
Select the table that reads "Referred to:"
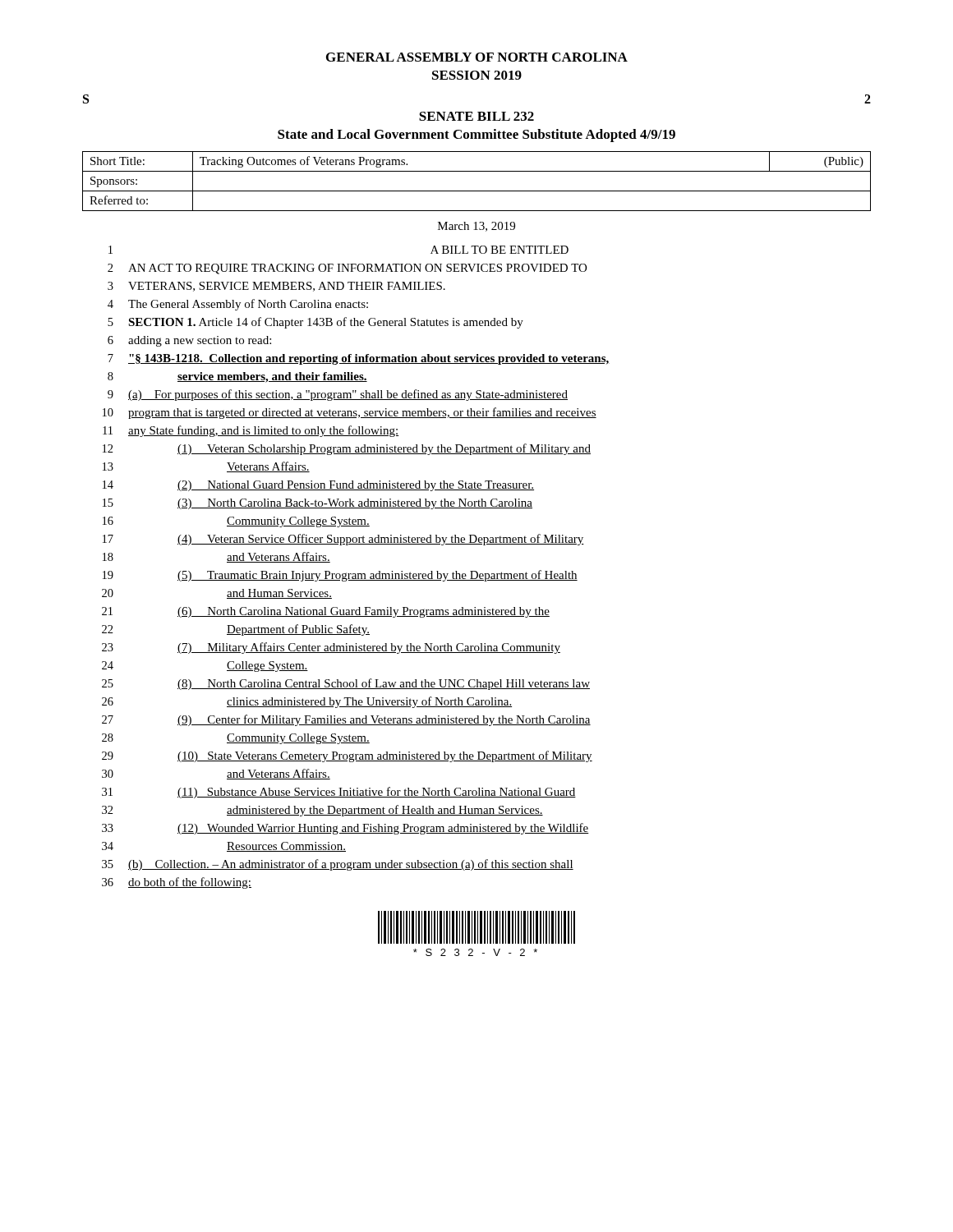[476, 181]
